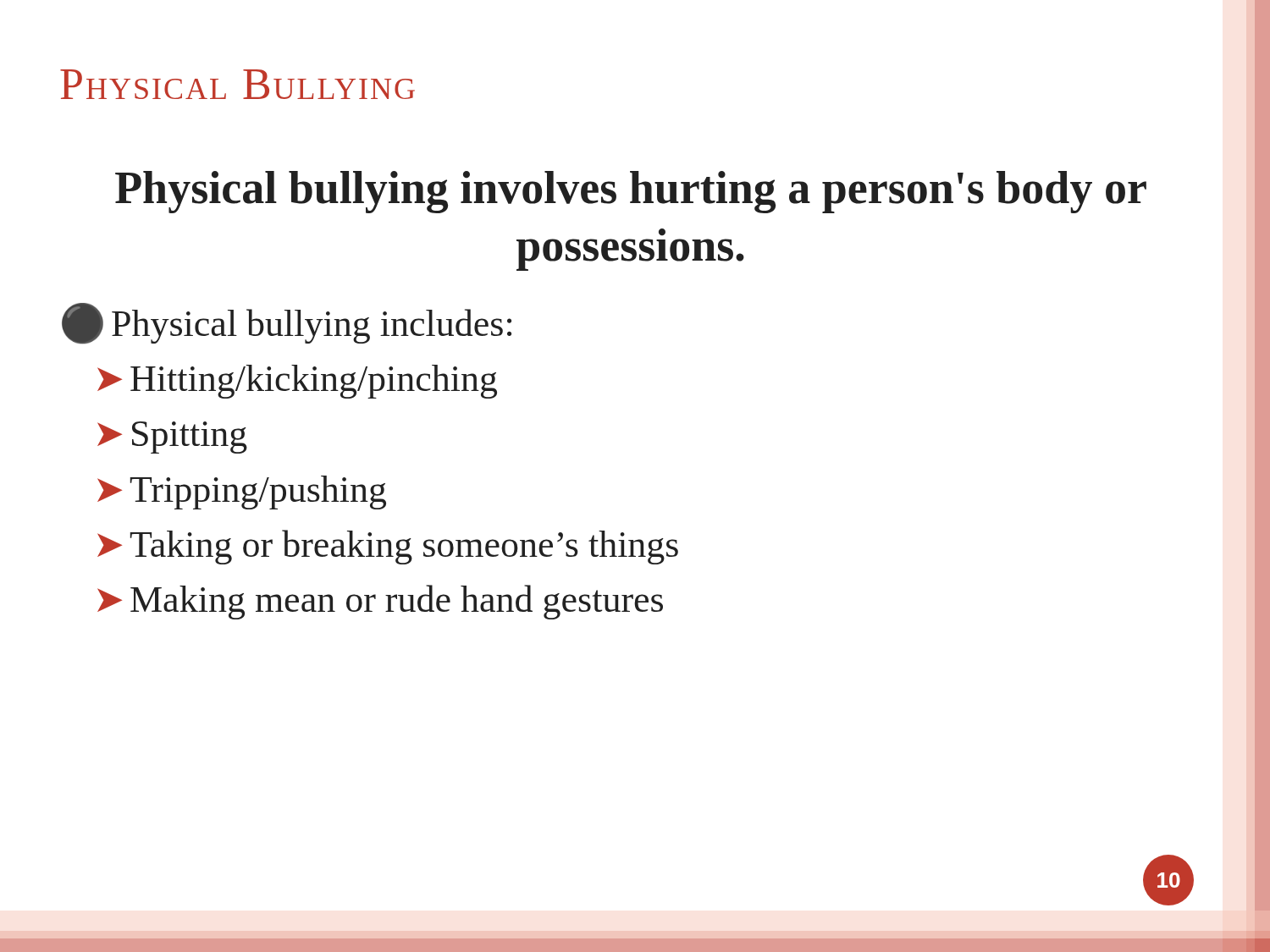Navigate to the text block starting "➤ Taking or breaking someone’s things"

pos(386,544)
